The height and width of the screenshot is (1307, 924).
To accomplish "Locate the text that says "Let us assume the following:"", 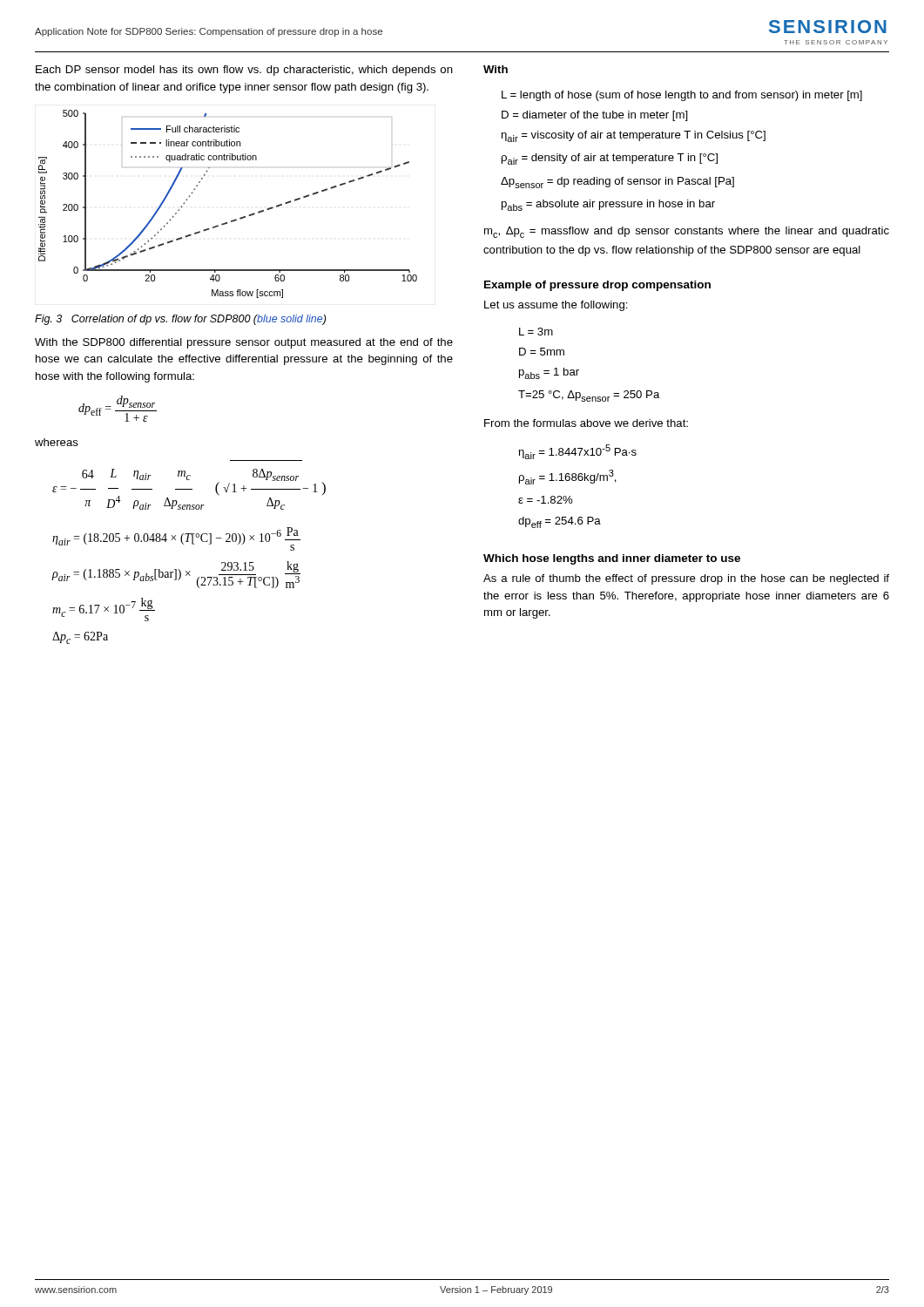I will [x=556, y=304].
